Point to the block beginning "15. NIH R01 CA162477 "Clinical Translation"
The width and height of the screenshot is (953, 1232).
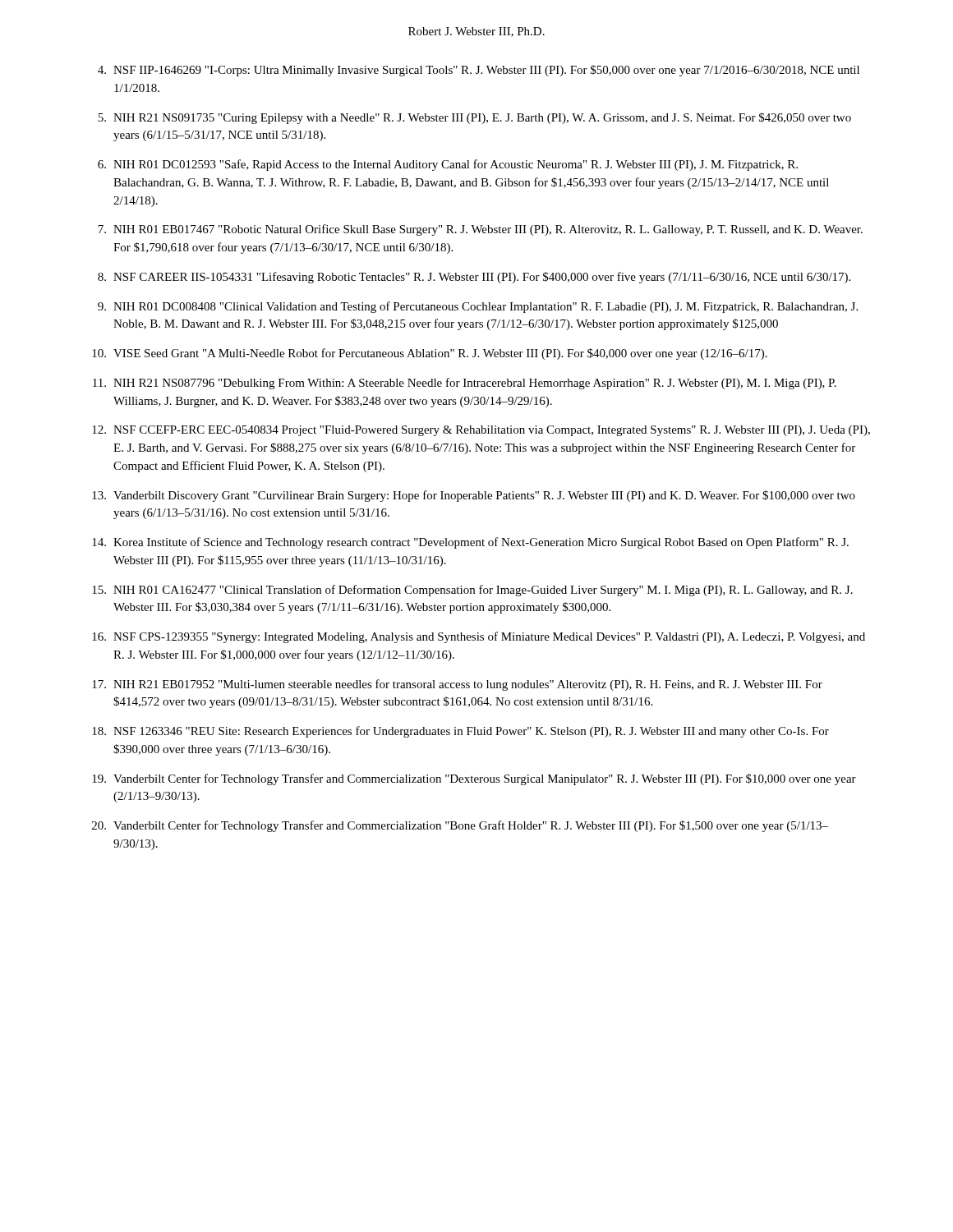click(x=476, y=599)
